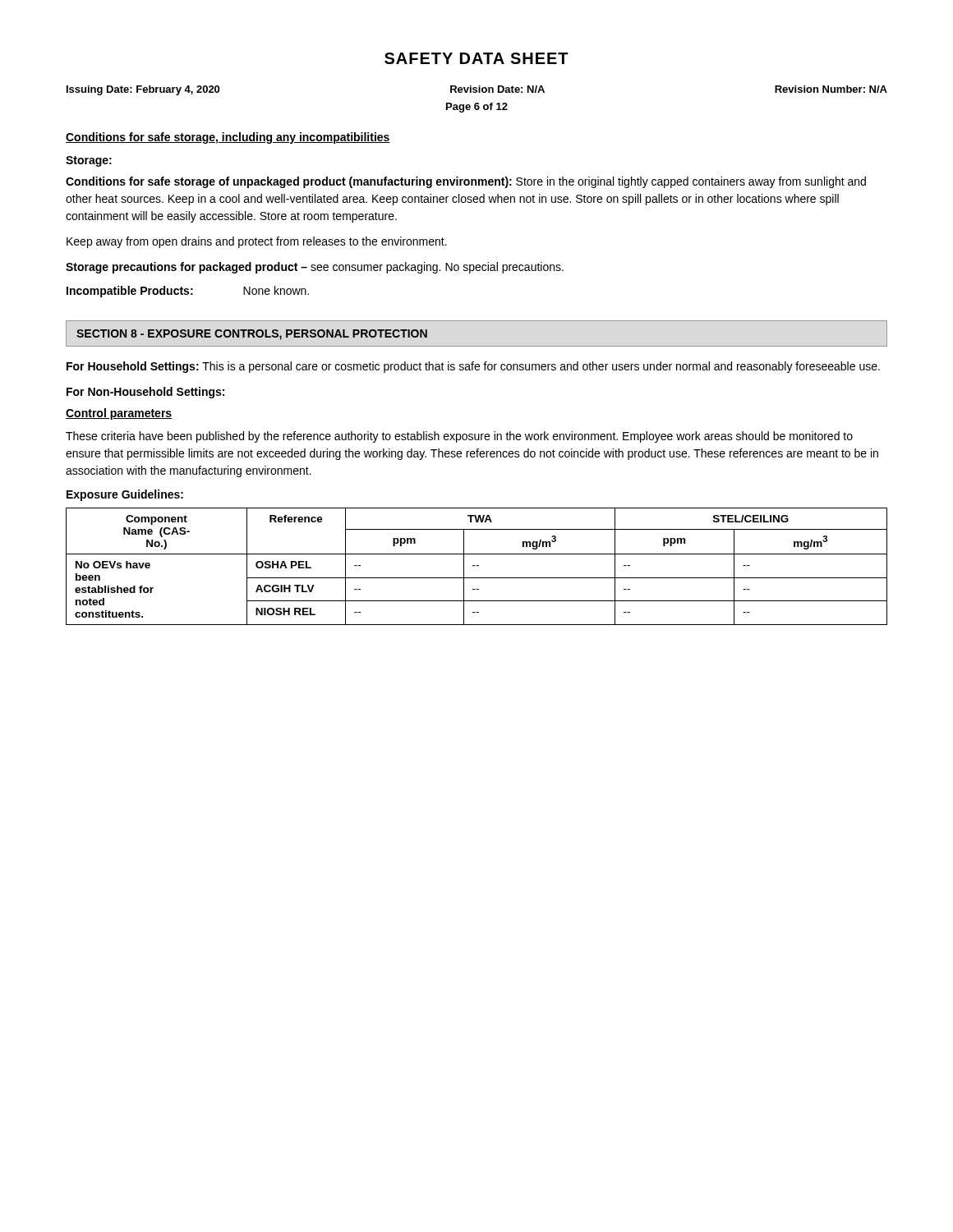The width and height of the screenshot is (953, 1232).
Task: Find the section header containing "SECTION 8 -"
Action: 252,333
